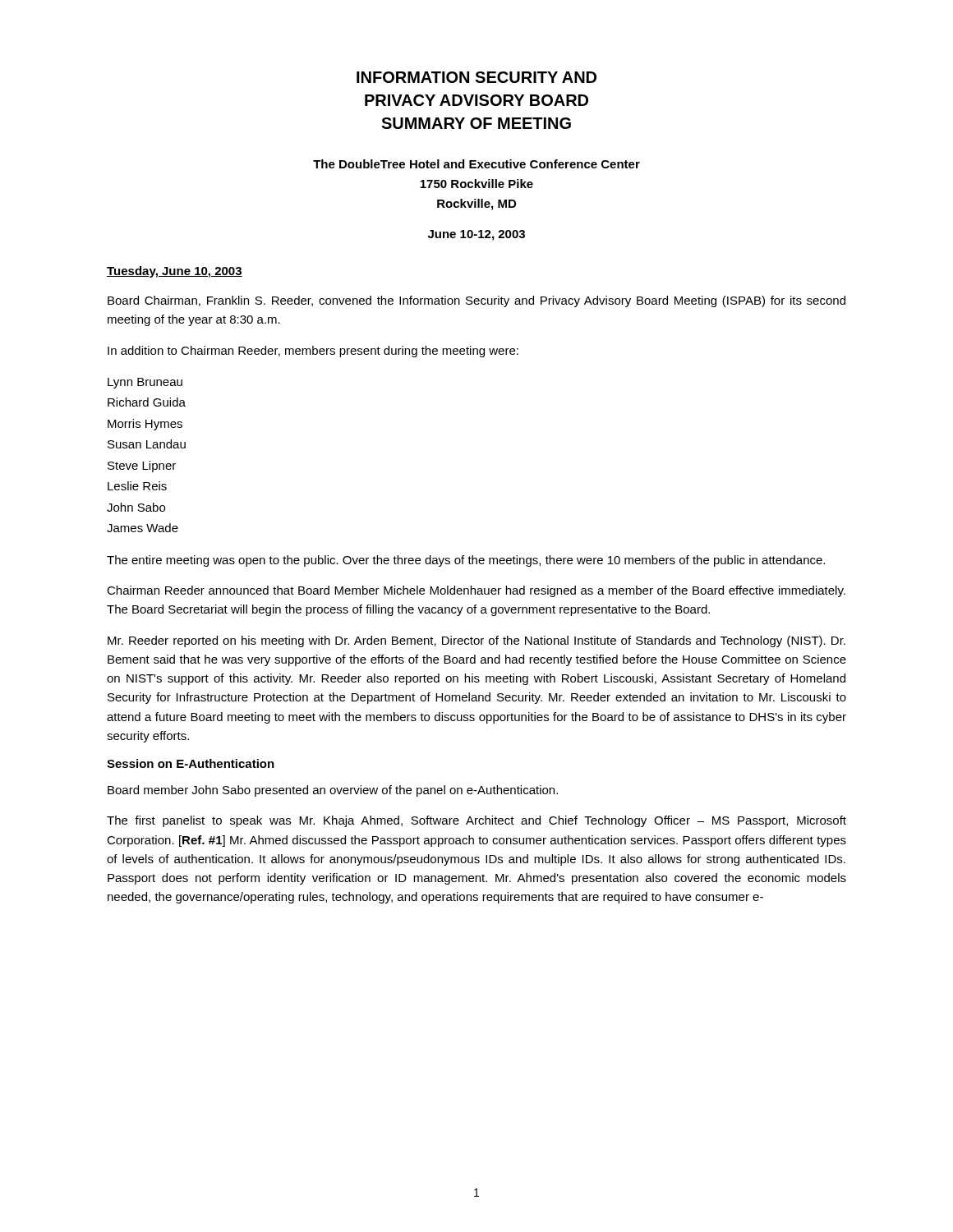Click on the text block that reads "The first panelist to speak was"

coord(476,859)
